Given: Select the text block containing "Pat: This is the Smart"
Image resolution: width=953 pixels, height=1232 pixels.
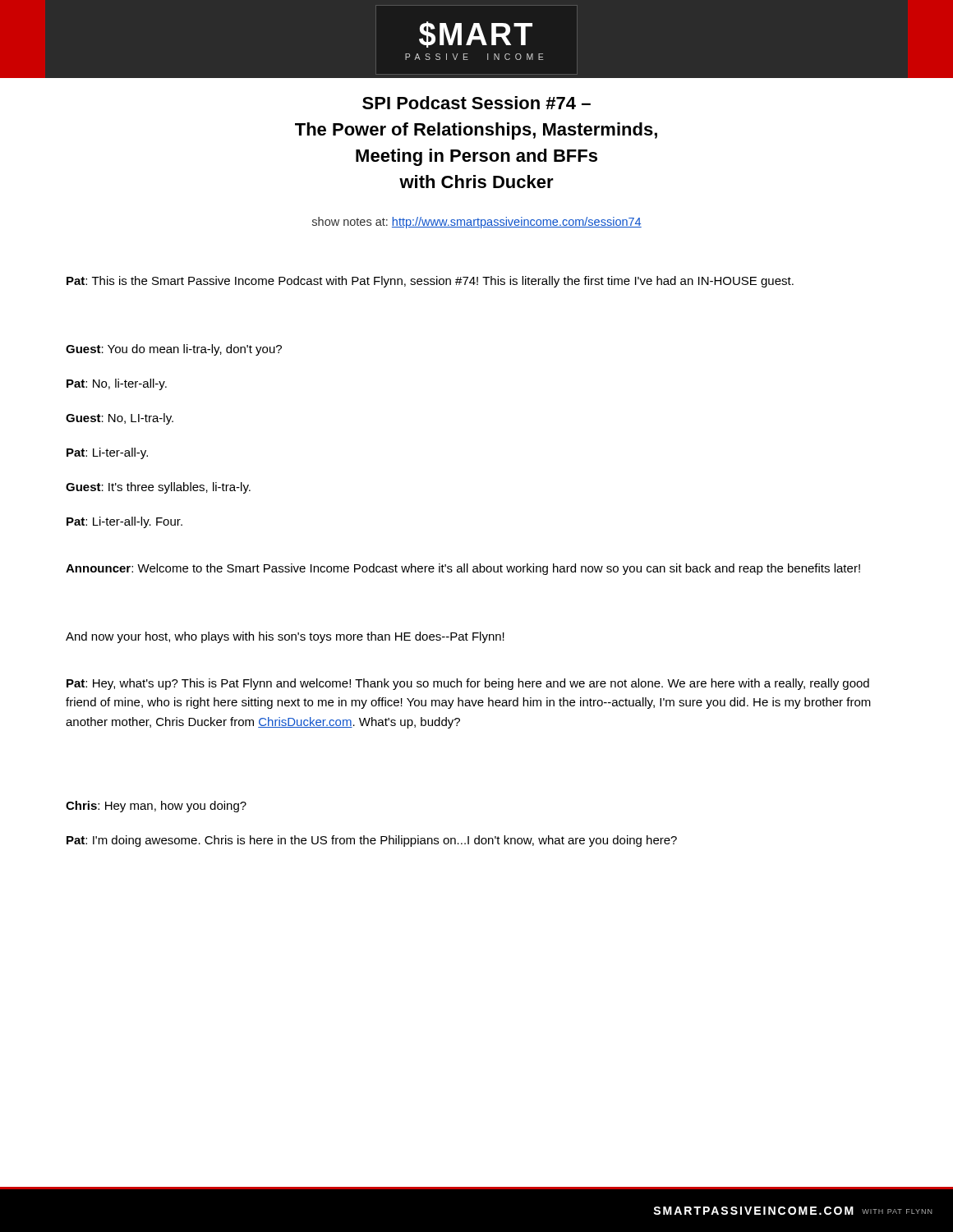Looking at the screenshot, I should pyautogui.click(x=430, y=280).
